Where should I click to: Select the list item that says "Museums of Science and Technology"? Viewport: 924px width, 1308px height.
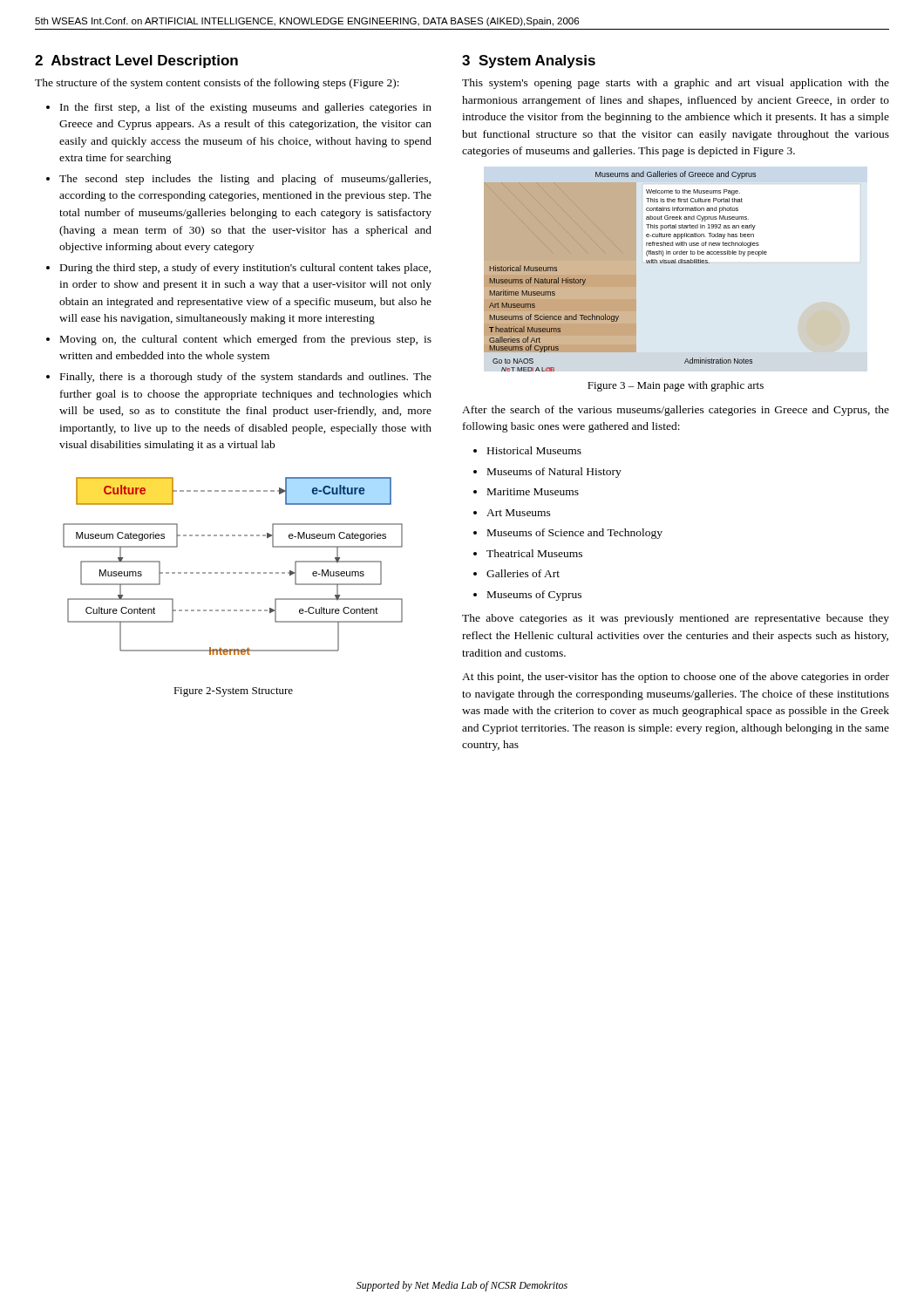574,532
